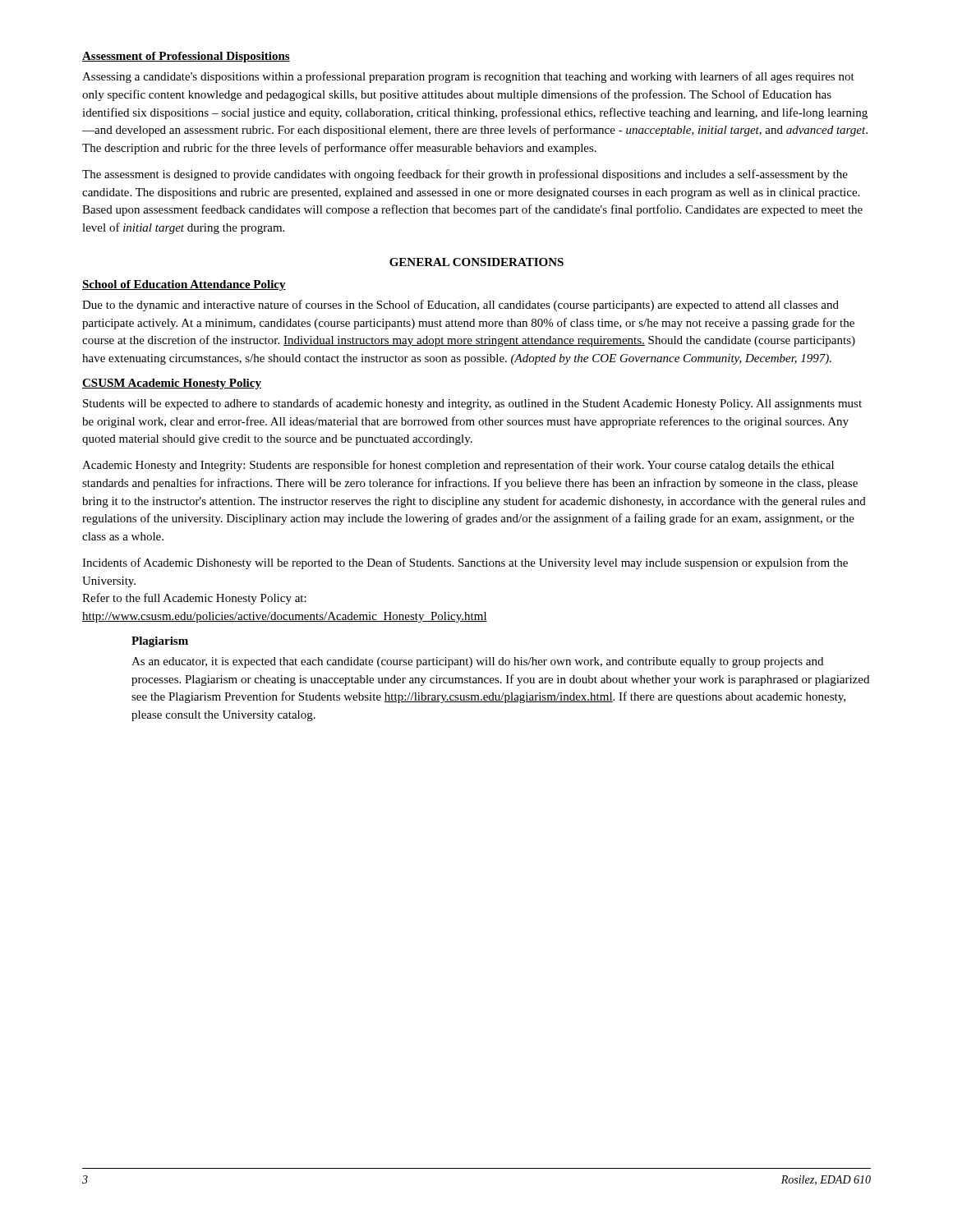
Task: Click on the section header containing "School of Education Attendance Policy"
Action: click(184, 285)
